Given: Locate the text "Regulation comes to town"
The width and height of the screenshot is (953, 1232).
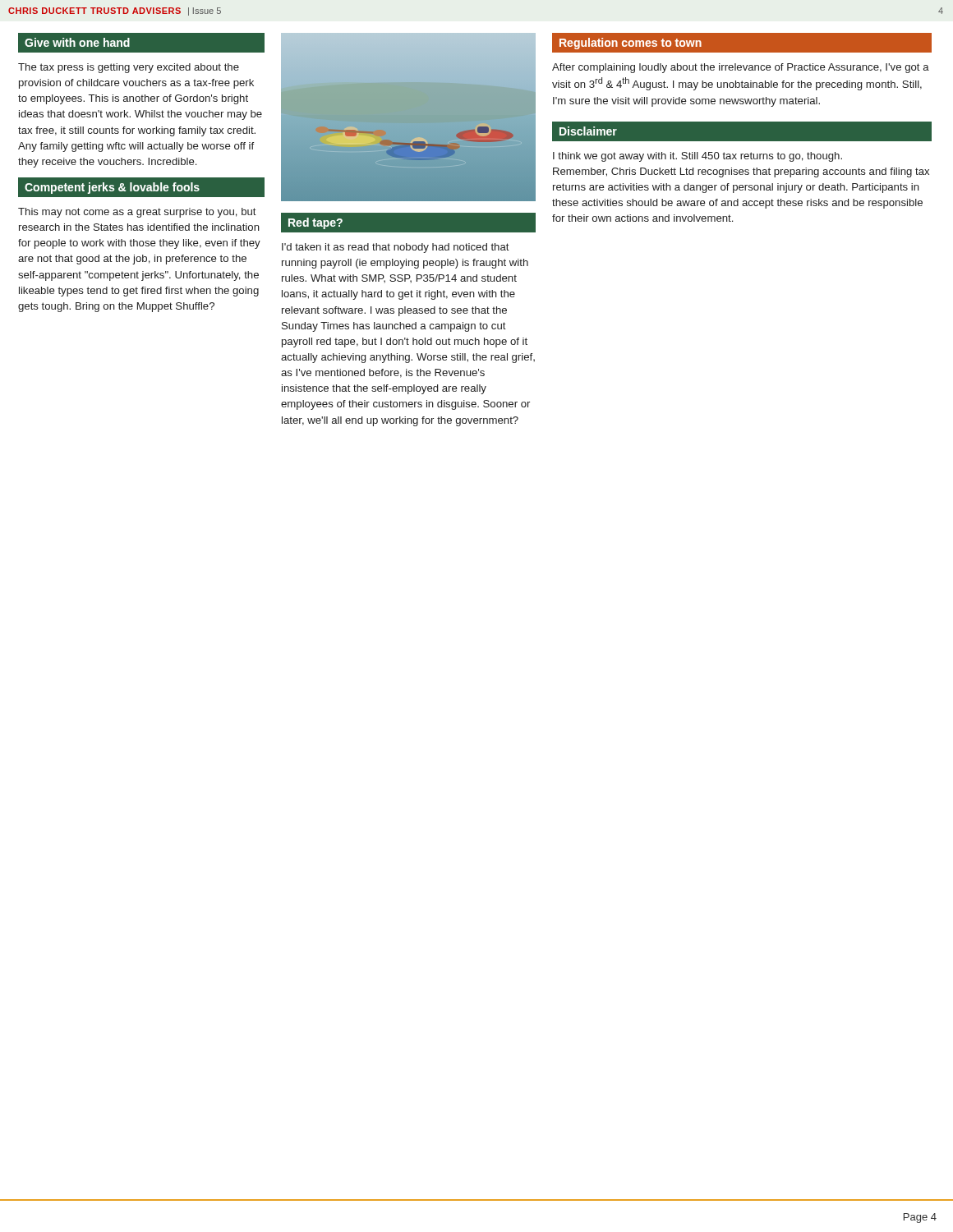Looking at the screenshot, I should 630,43.
